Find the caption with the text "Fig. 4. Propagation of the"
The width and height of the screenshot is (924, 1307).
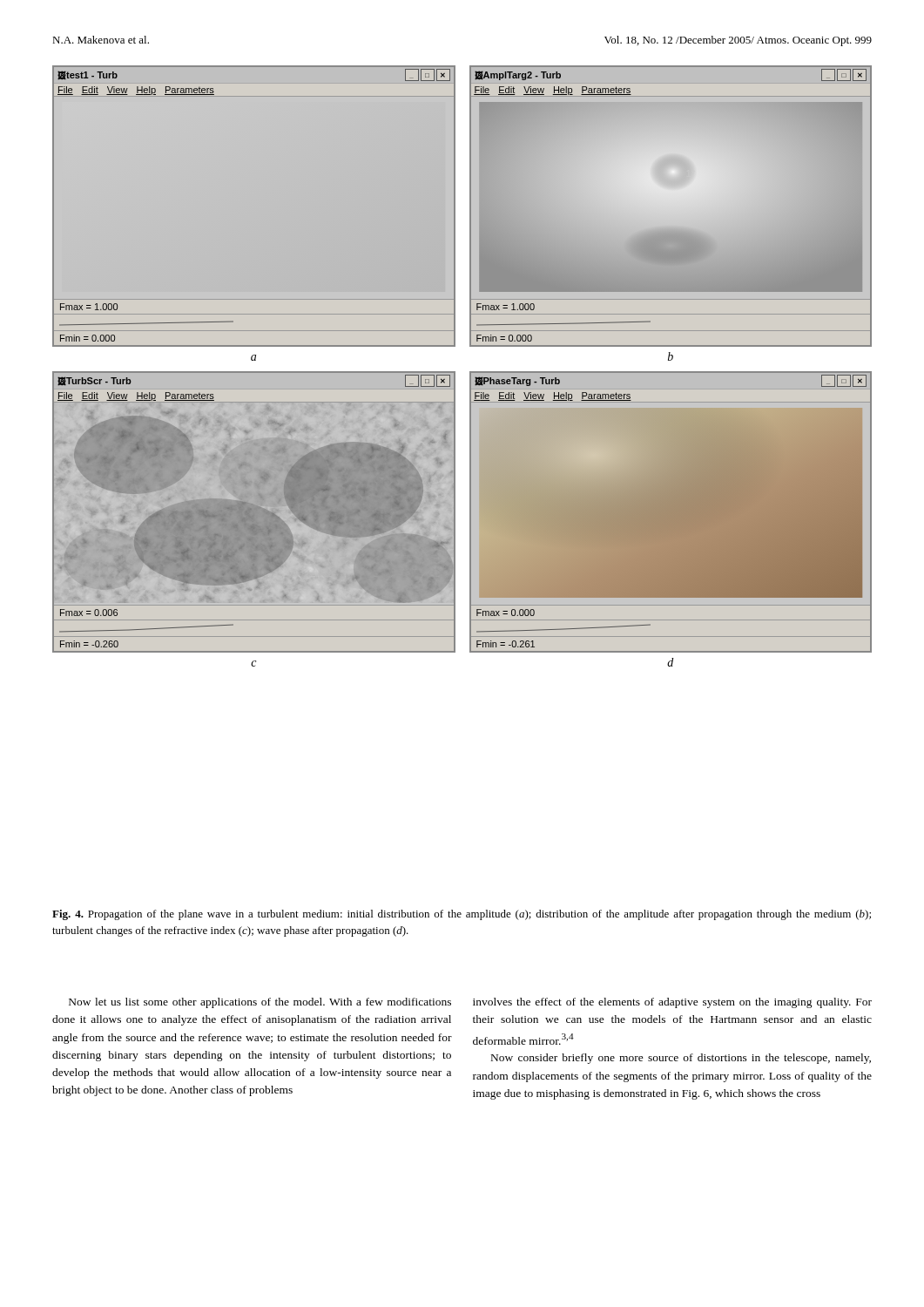462,922
